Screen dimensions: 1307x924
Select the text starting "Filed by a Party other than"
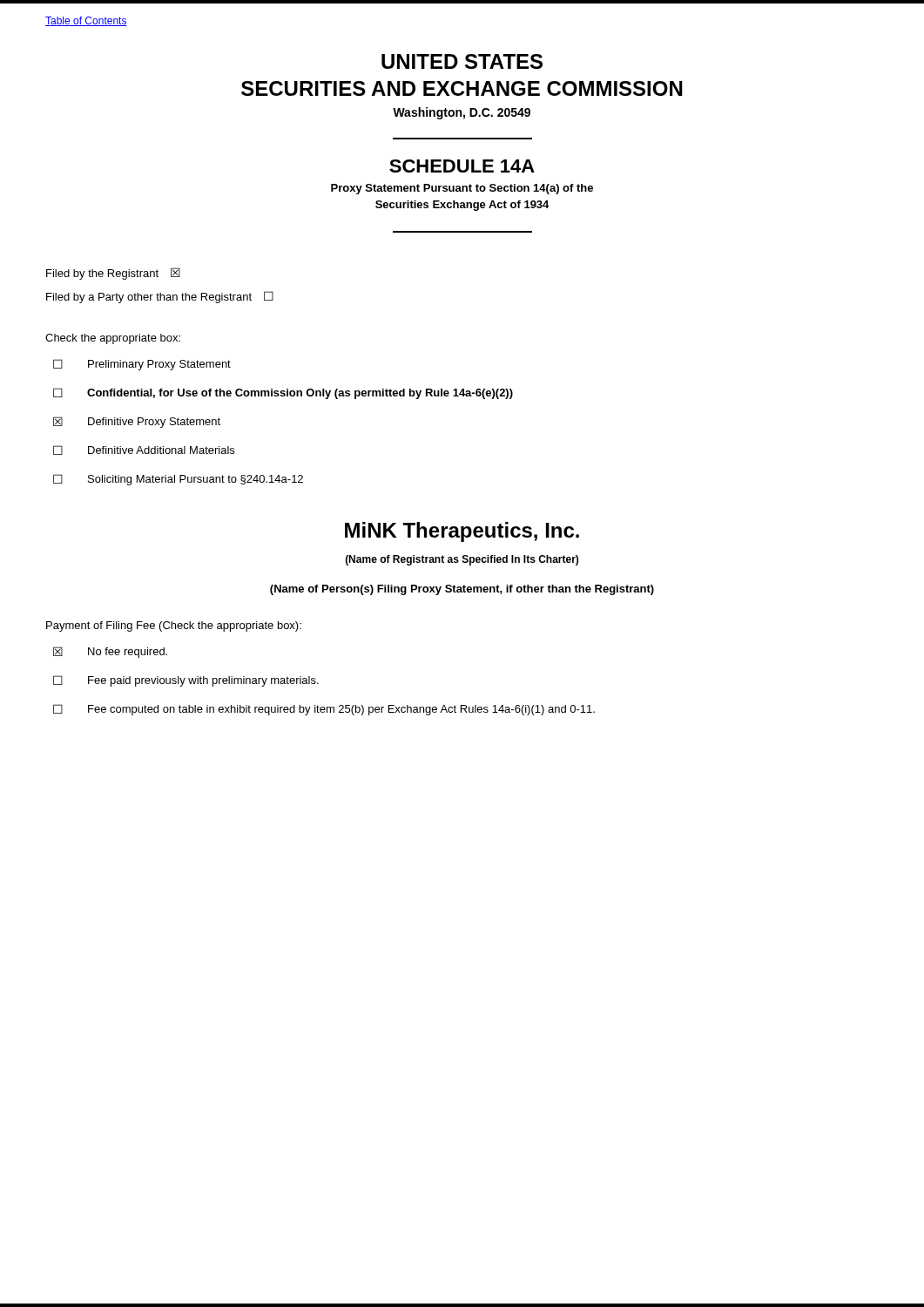tap(160, 296)
